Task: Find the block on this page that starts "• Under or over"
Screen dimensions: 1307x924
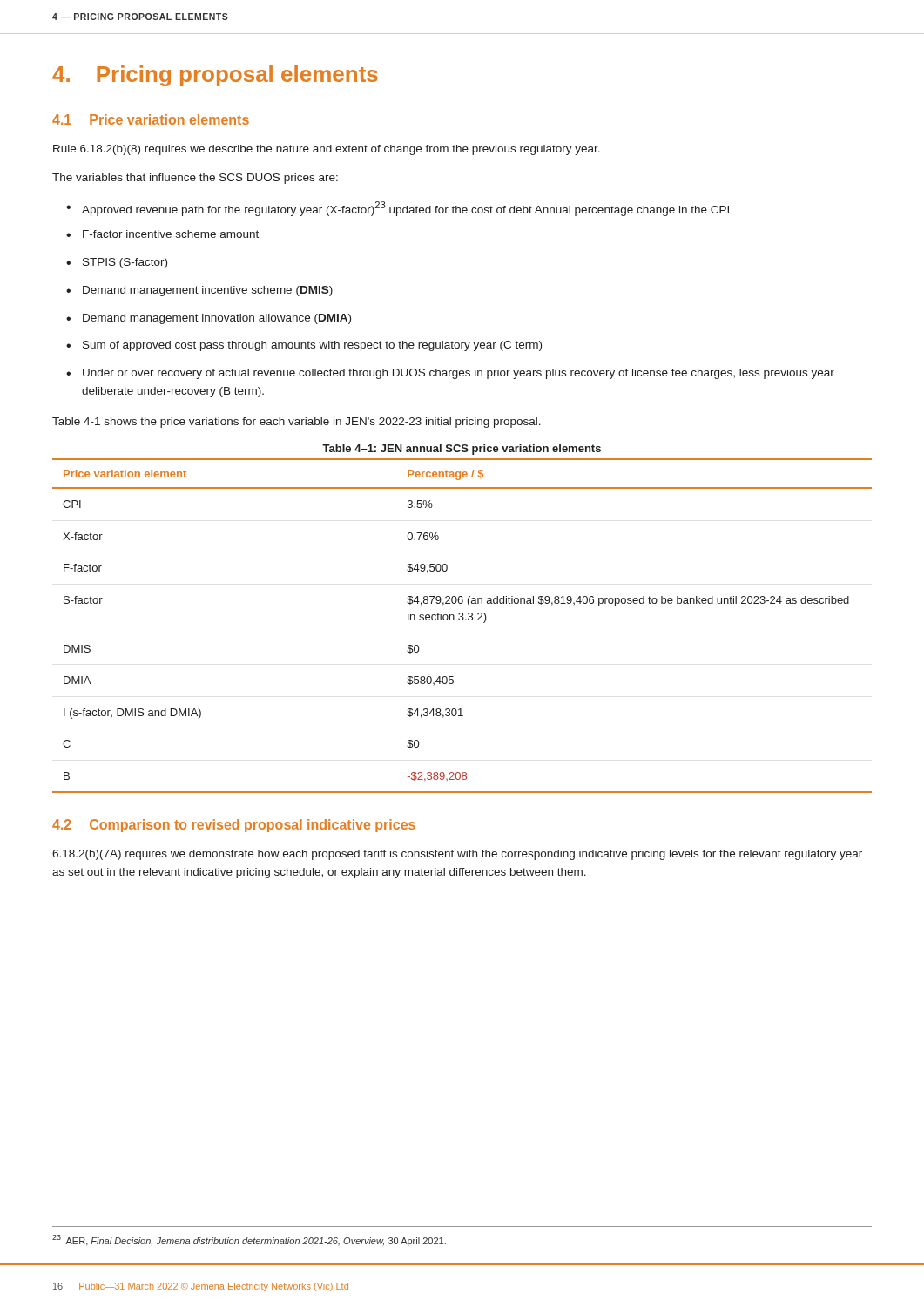Action: click(469, 383)
